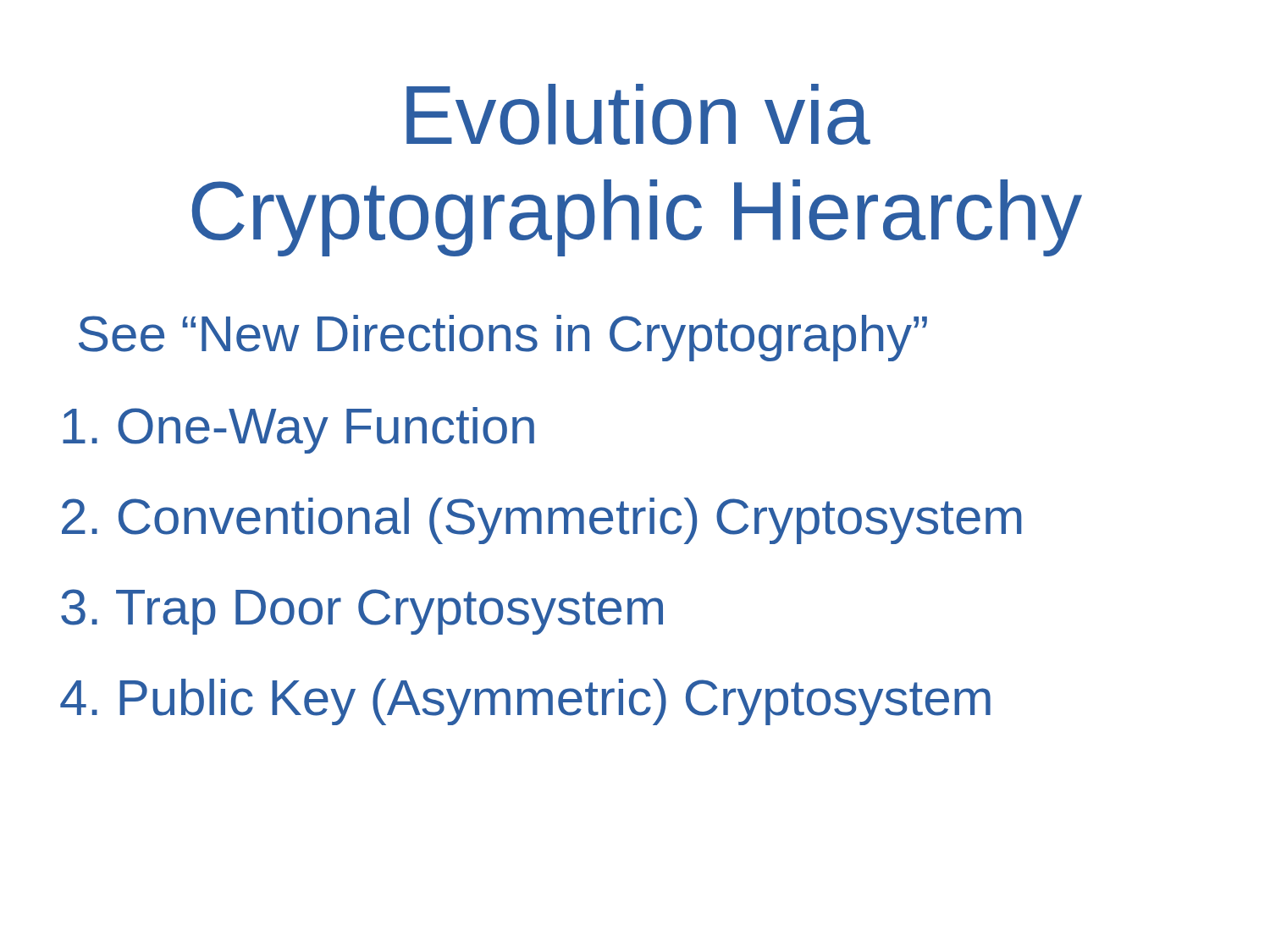Locate the list item that reads "3. Trap Door Cryptosystem"

click(x=363, y=607)
